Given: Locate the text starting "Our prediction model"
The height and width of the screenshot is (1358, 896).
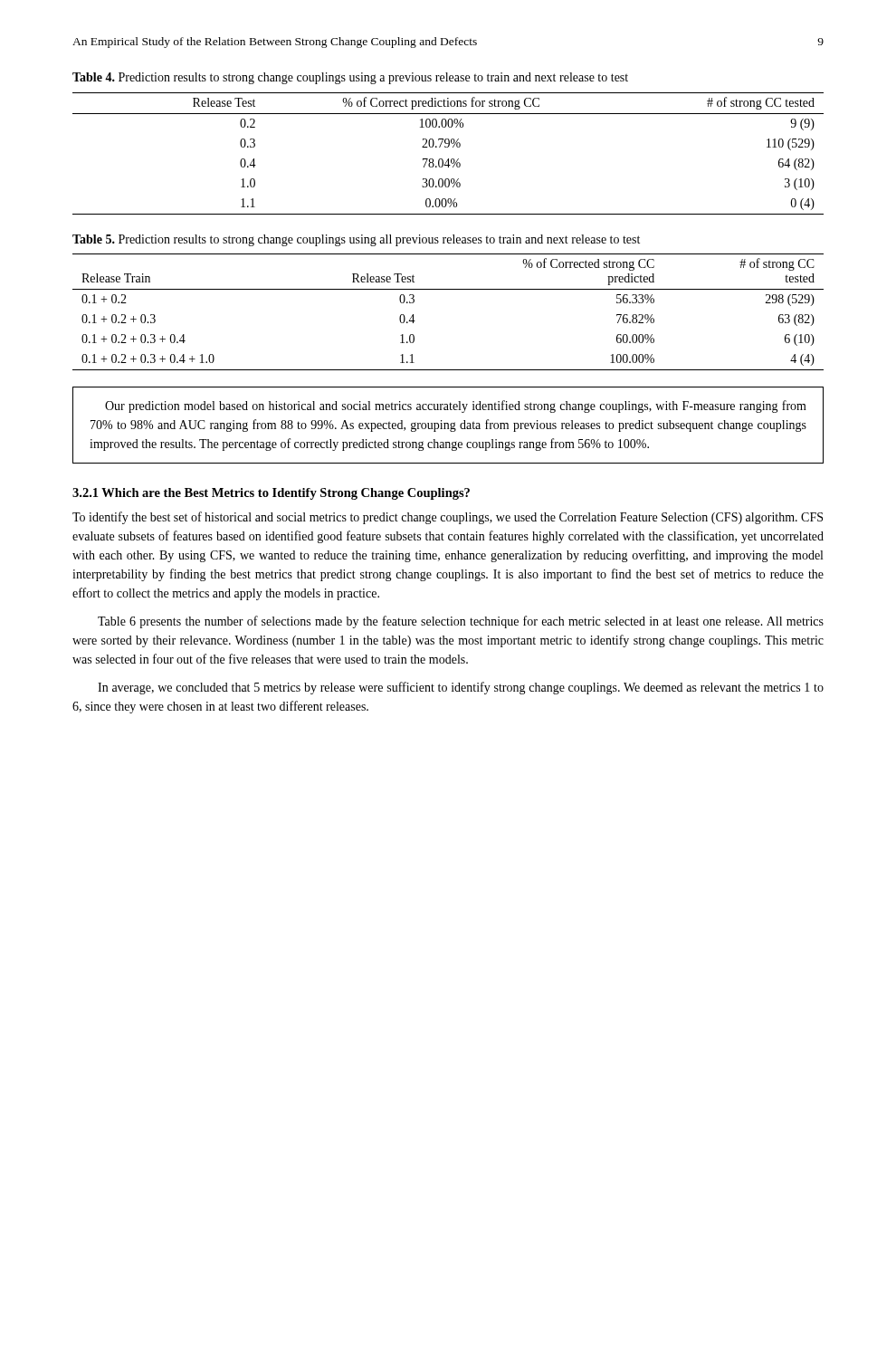Looking at the screenshot, I should 448,425.
